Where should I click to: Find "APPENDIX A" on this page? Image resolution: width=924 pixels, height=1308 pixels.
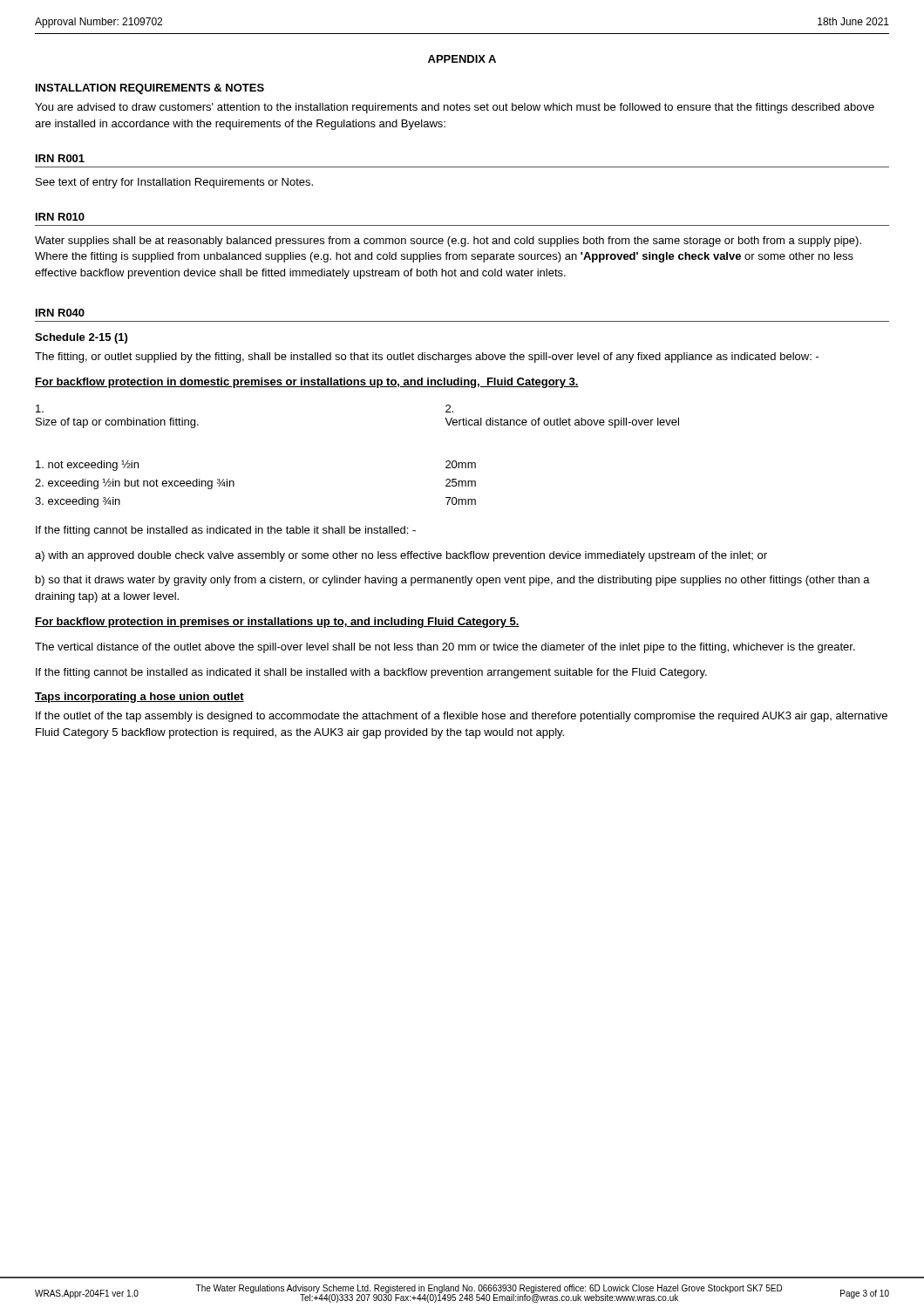click(462, 59)
